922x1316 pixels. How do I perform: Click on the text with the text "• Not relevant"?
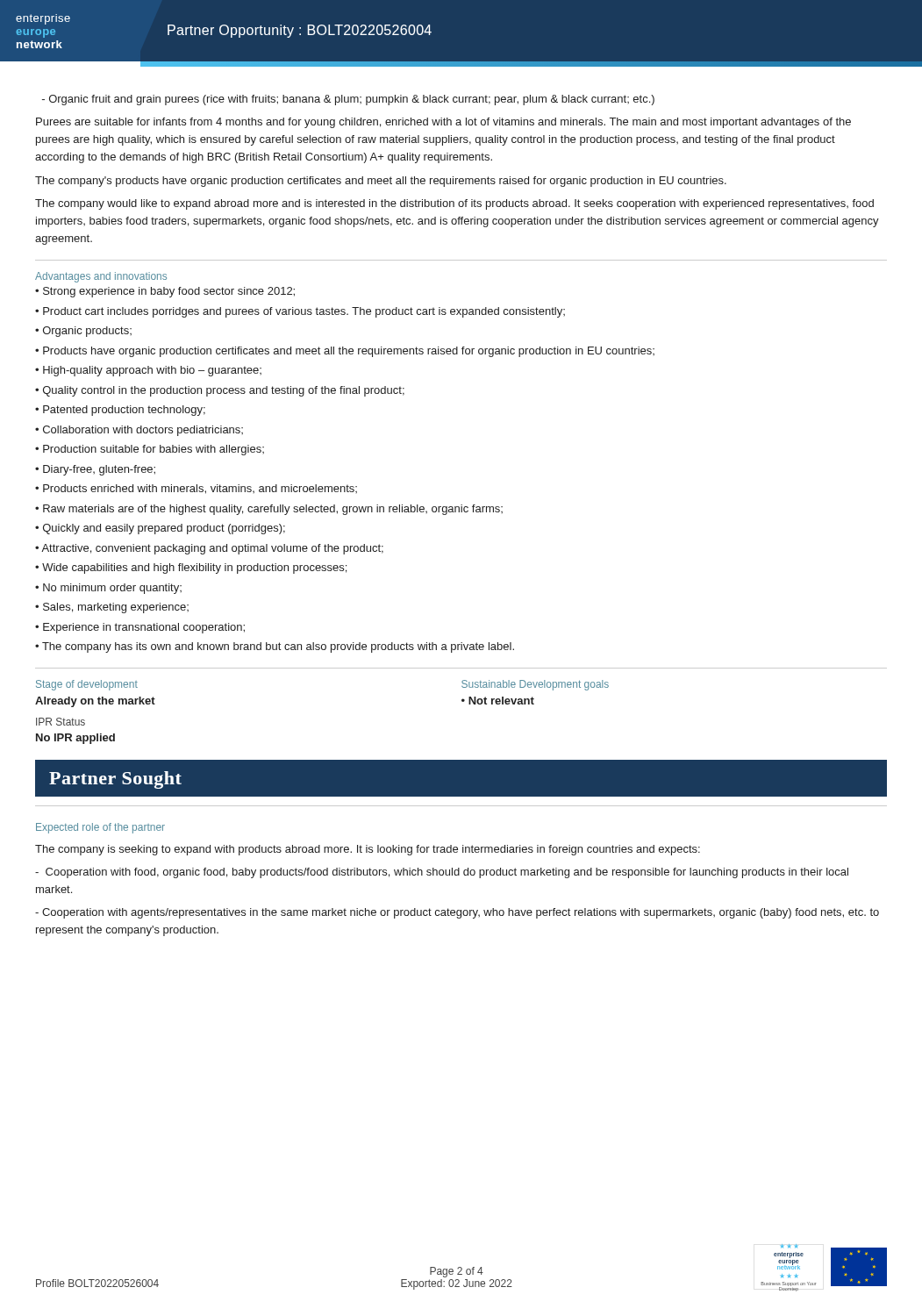tap(498, 700)
